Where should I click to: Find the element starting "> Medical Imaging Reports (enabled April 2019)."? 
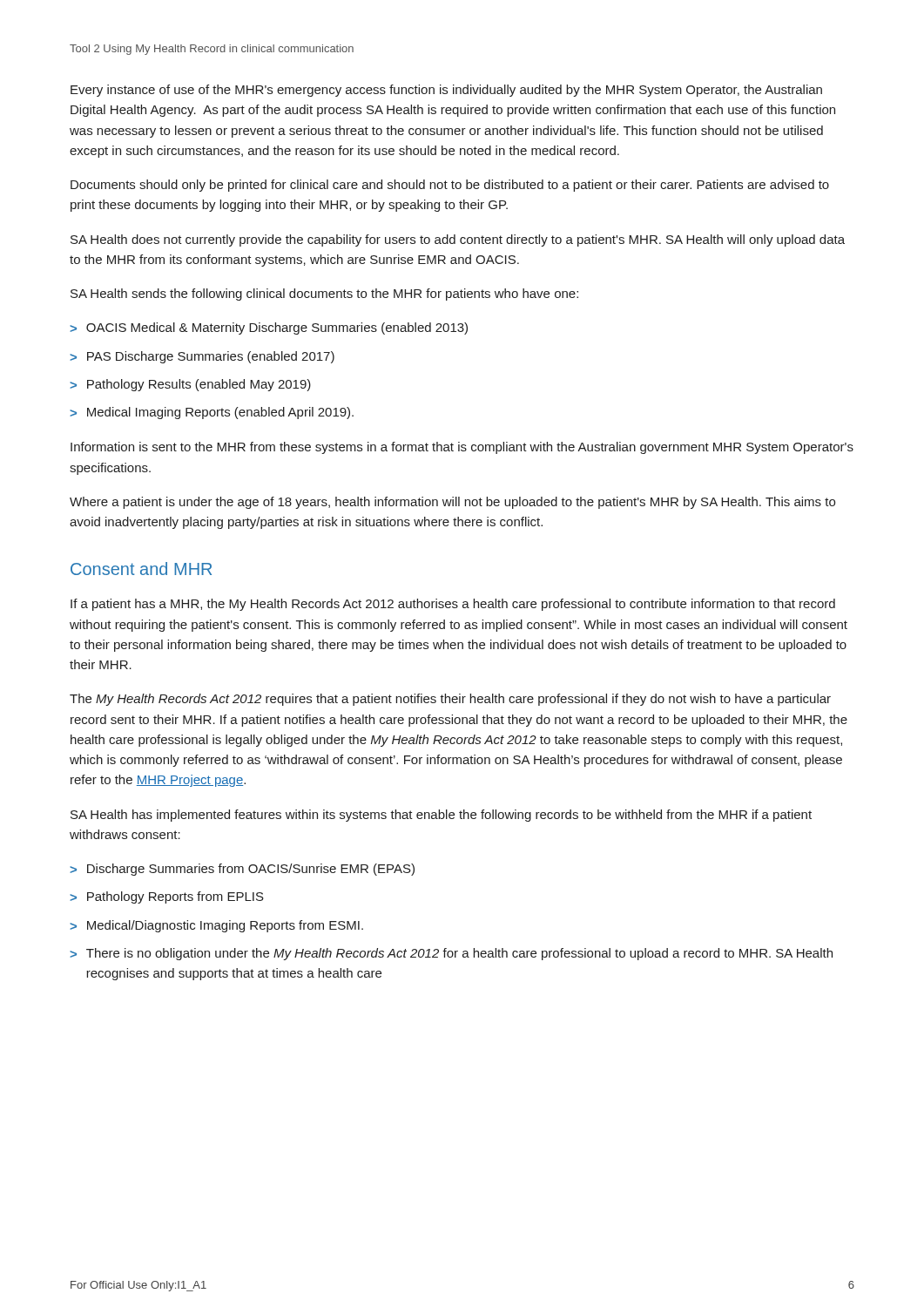212,413
